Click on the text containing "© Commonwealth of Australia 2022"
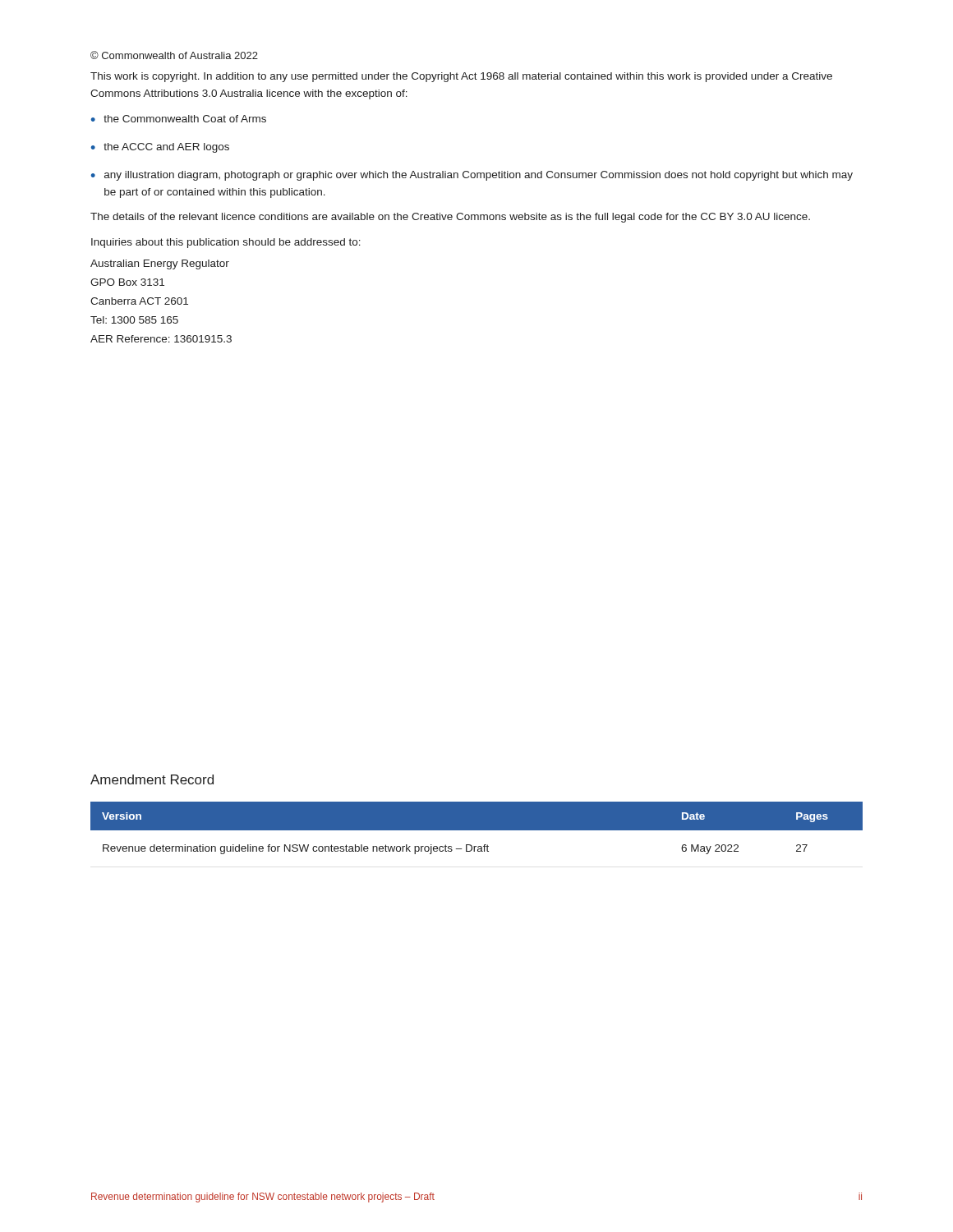Image resolution: width=953 pixels, height=1232 pixels. 174,55
